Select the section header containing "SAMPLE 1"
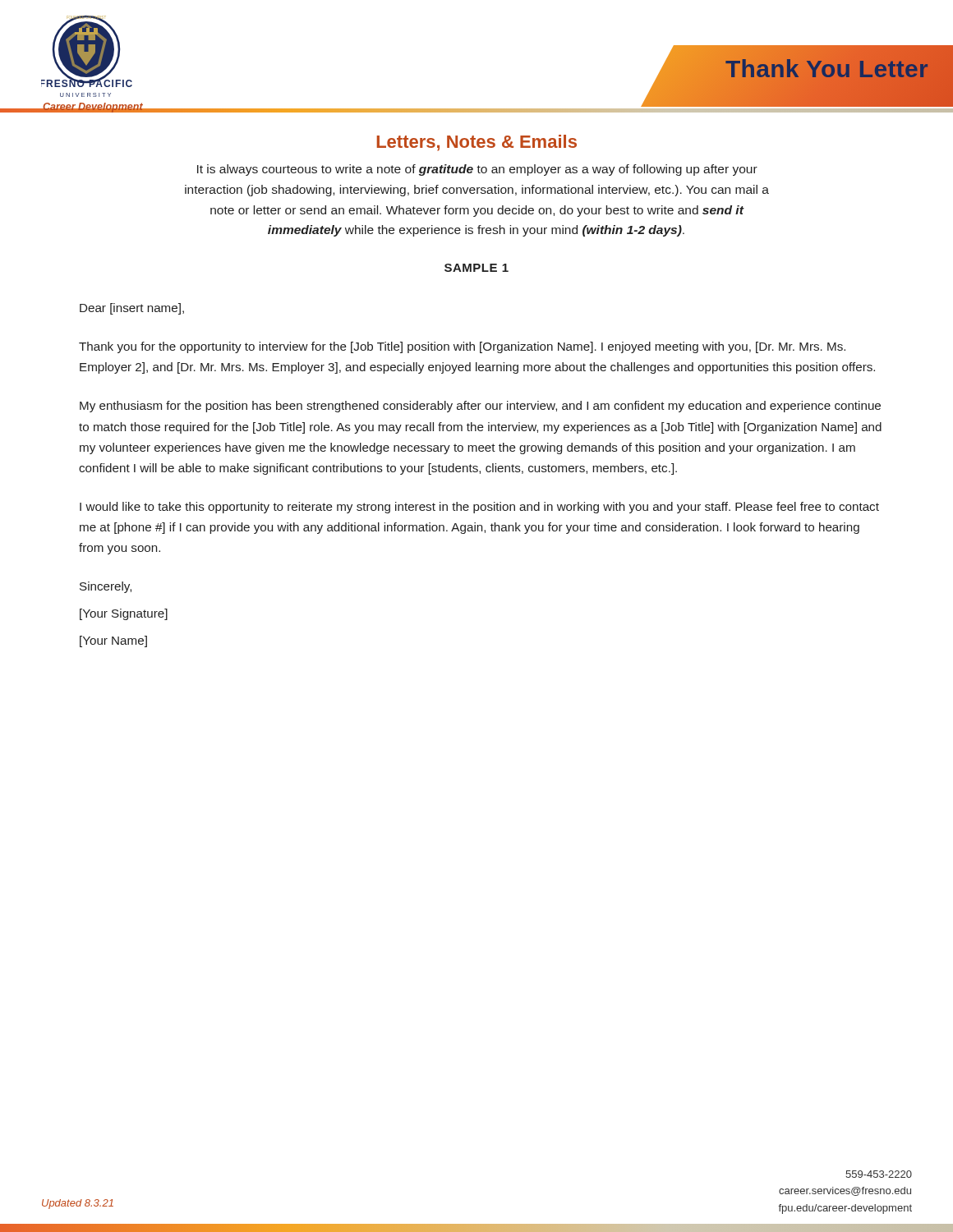This screenshot has width=953, height=1232. (x=476, y=268)
